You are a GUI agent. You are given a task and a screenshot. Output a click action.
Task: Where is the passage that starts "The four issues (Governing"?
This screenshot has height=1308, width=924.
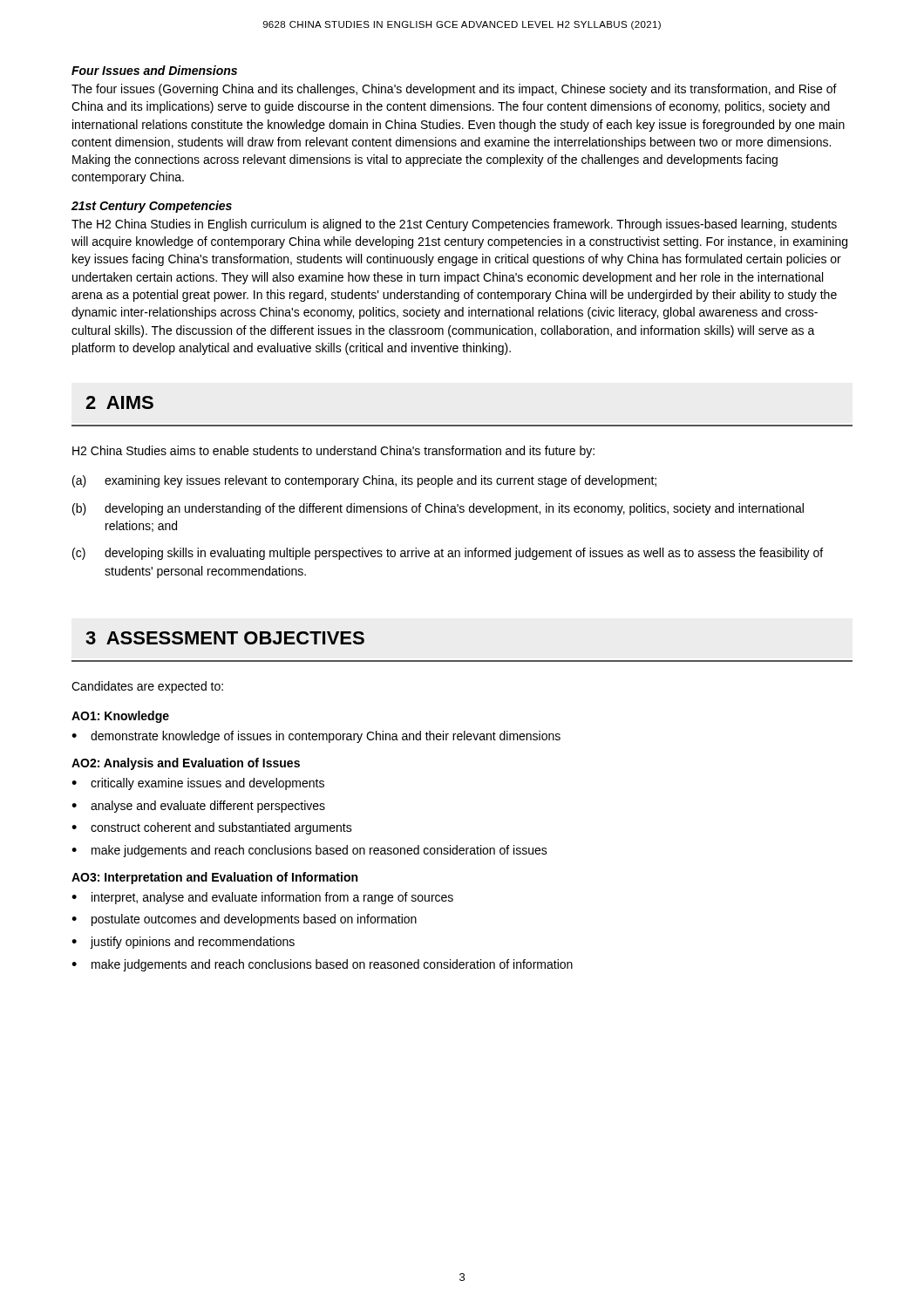pyautogui.click(x=458, y=133)
